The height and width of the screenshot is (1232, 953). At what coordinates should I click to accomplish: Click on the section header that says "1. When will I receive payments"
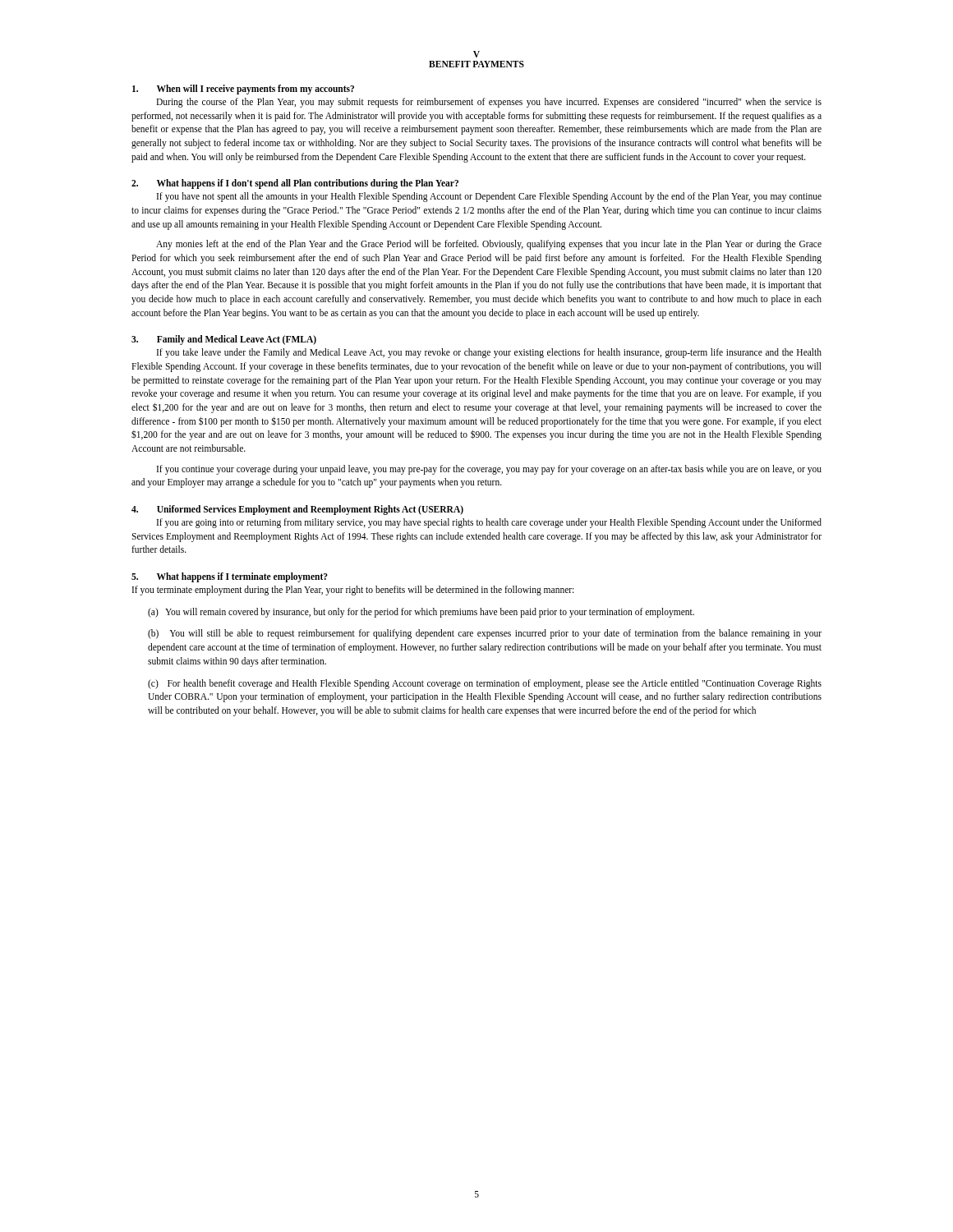pos(476,89)
